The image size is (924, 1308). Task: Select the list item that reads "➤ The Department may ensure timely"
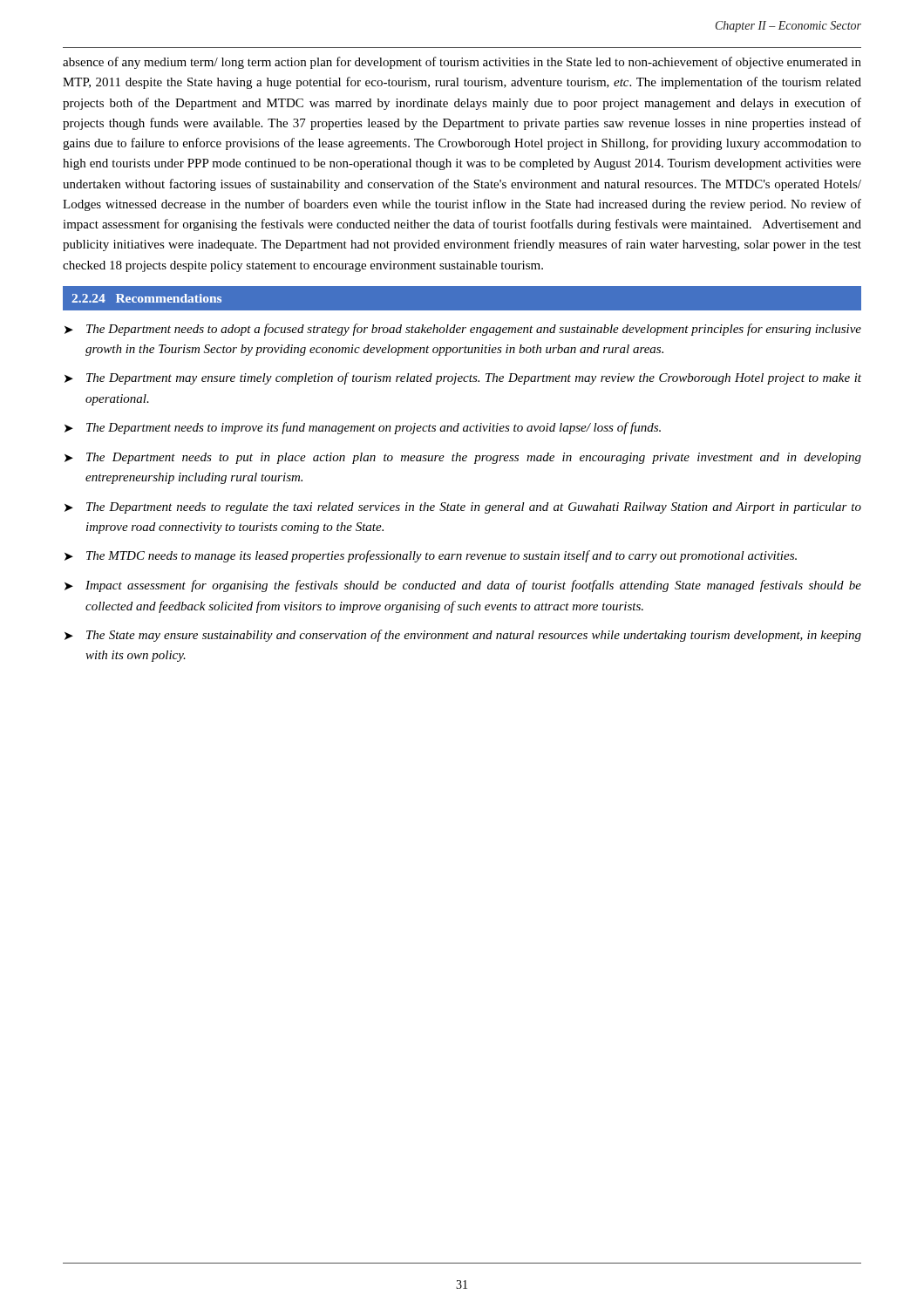[462, 388]
